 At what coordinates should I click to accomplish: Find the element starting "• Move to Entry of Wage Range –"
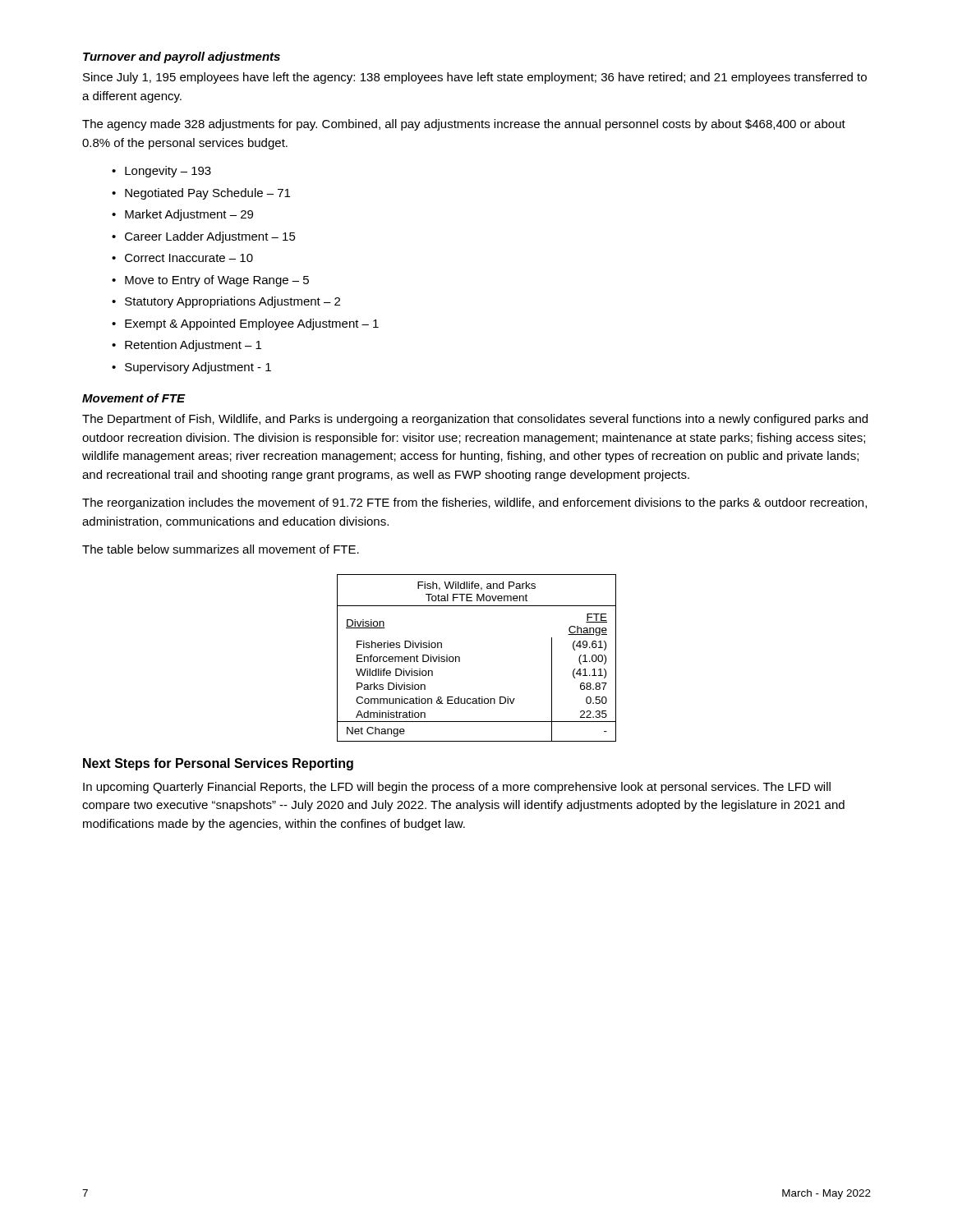coord(211,280)
